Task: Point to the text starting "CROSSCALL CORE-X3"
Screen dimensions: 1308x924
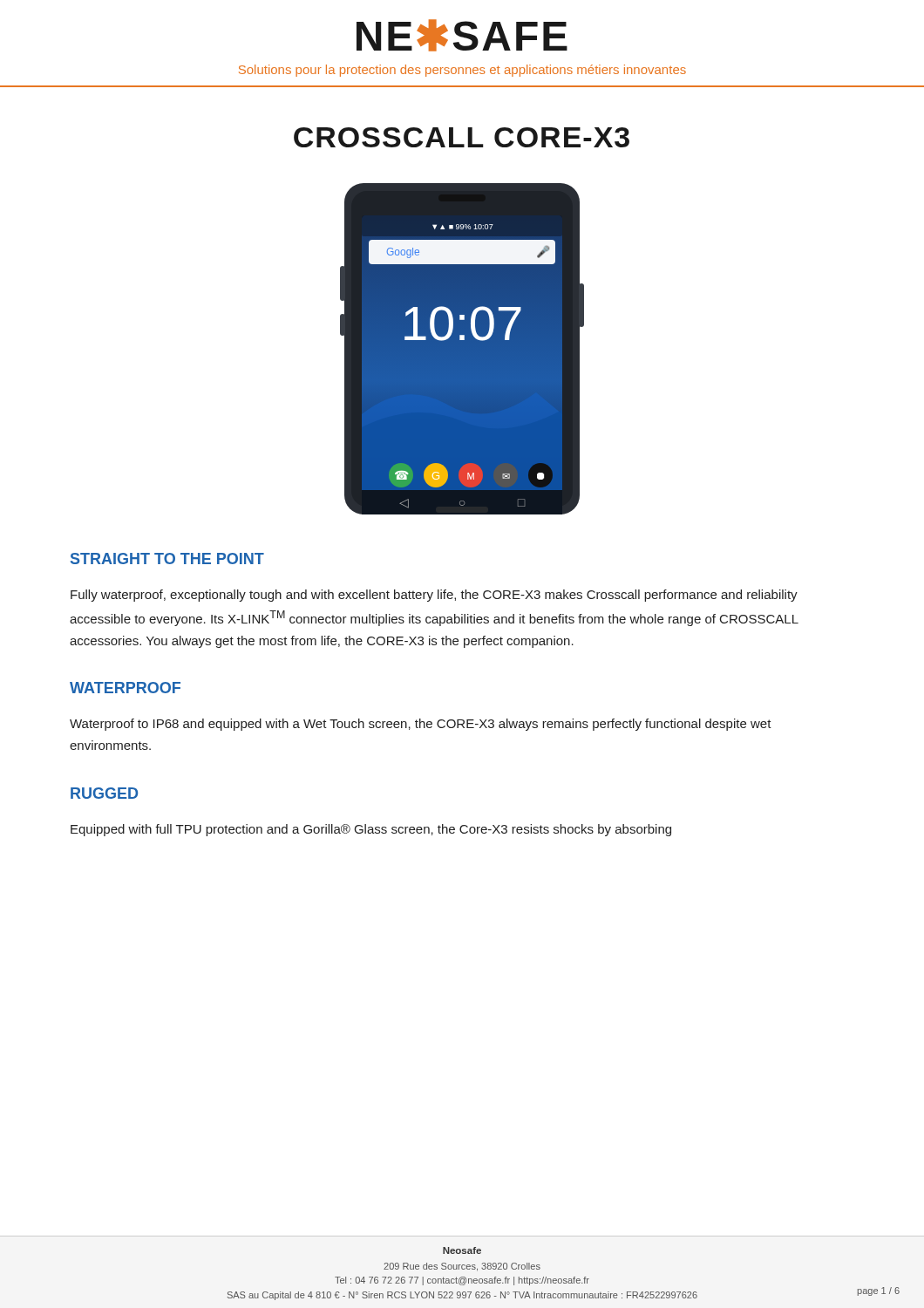Action: 462,137
